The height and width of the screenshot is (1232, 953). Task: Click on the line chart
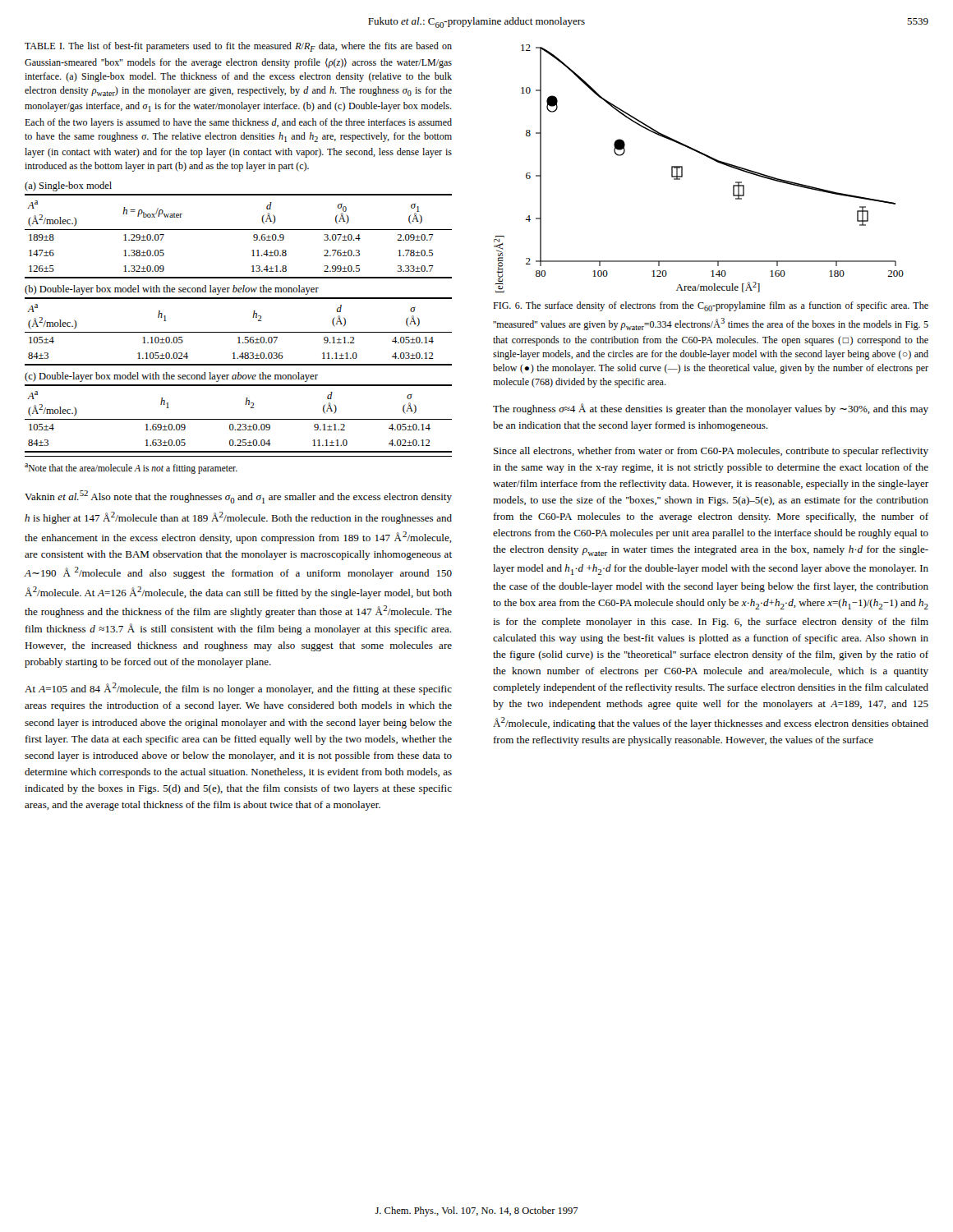point(711,167)
